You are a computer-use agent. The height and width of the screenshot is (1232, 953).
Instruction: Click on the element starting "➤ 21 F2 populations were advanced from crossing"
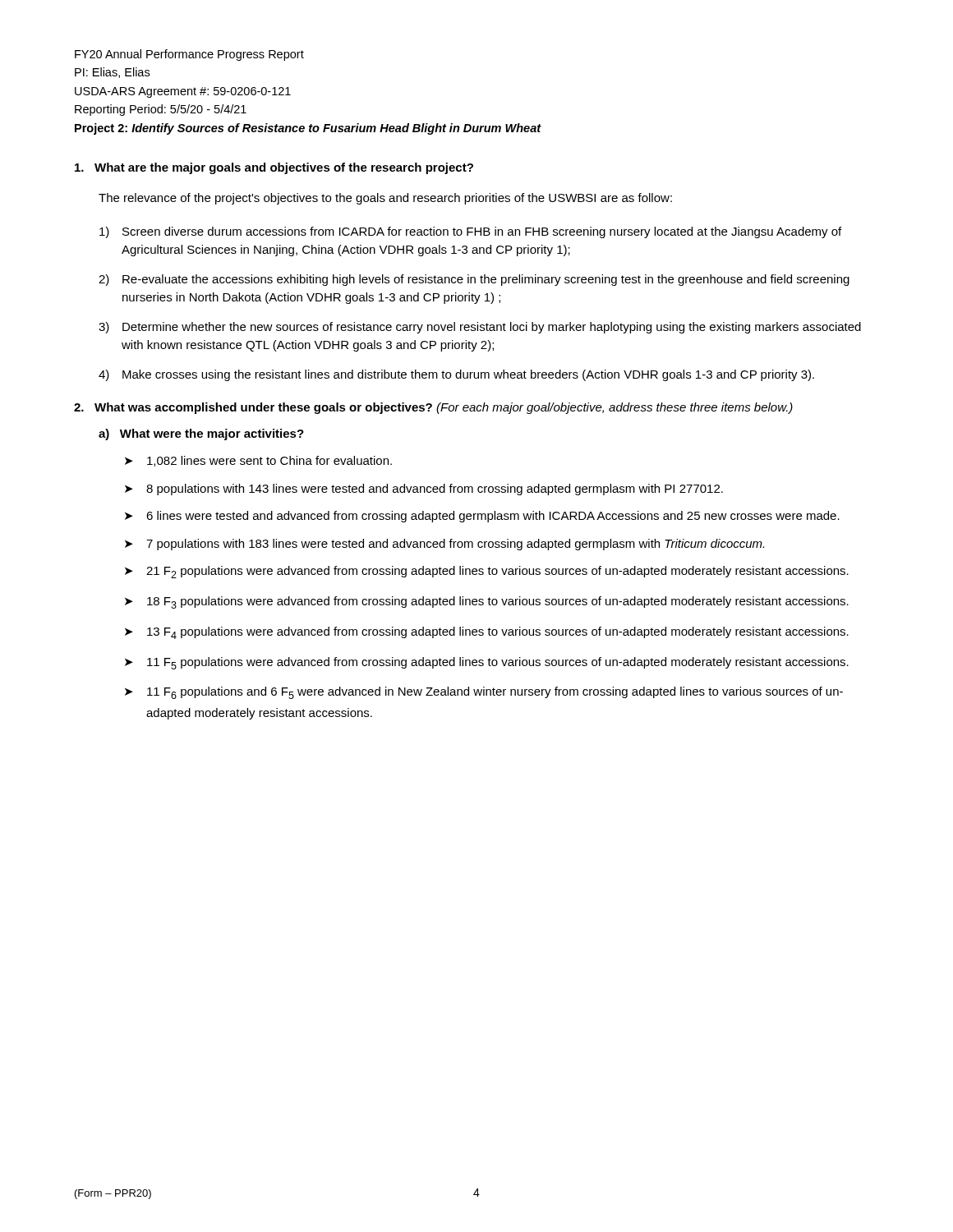coord(501,573)
